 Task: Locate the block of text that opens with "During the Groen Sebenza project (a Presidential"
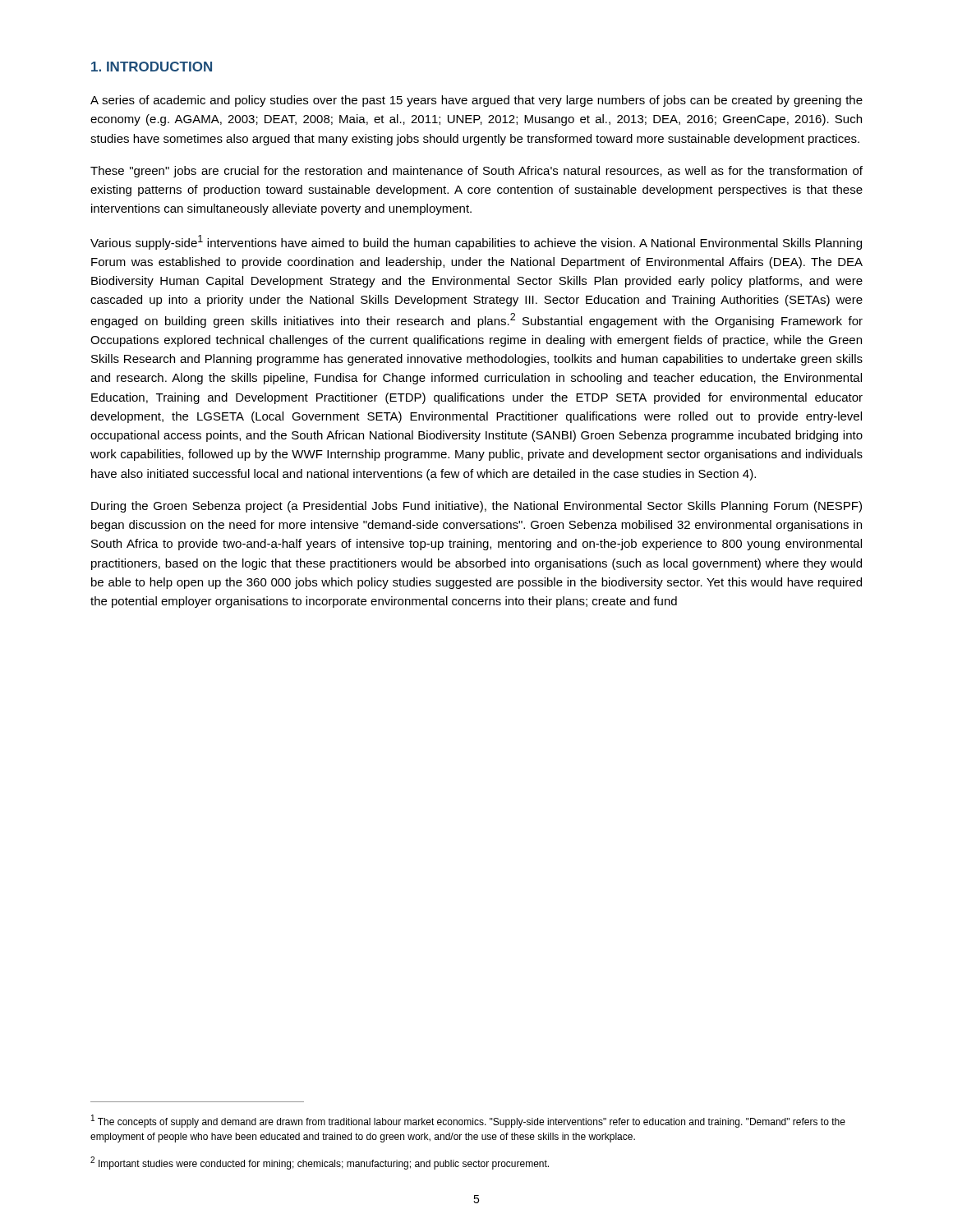click(x=476, y=553)
